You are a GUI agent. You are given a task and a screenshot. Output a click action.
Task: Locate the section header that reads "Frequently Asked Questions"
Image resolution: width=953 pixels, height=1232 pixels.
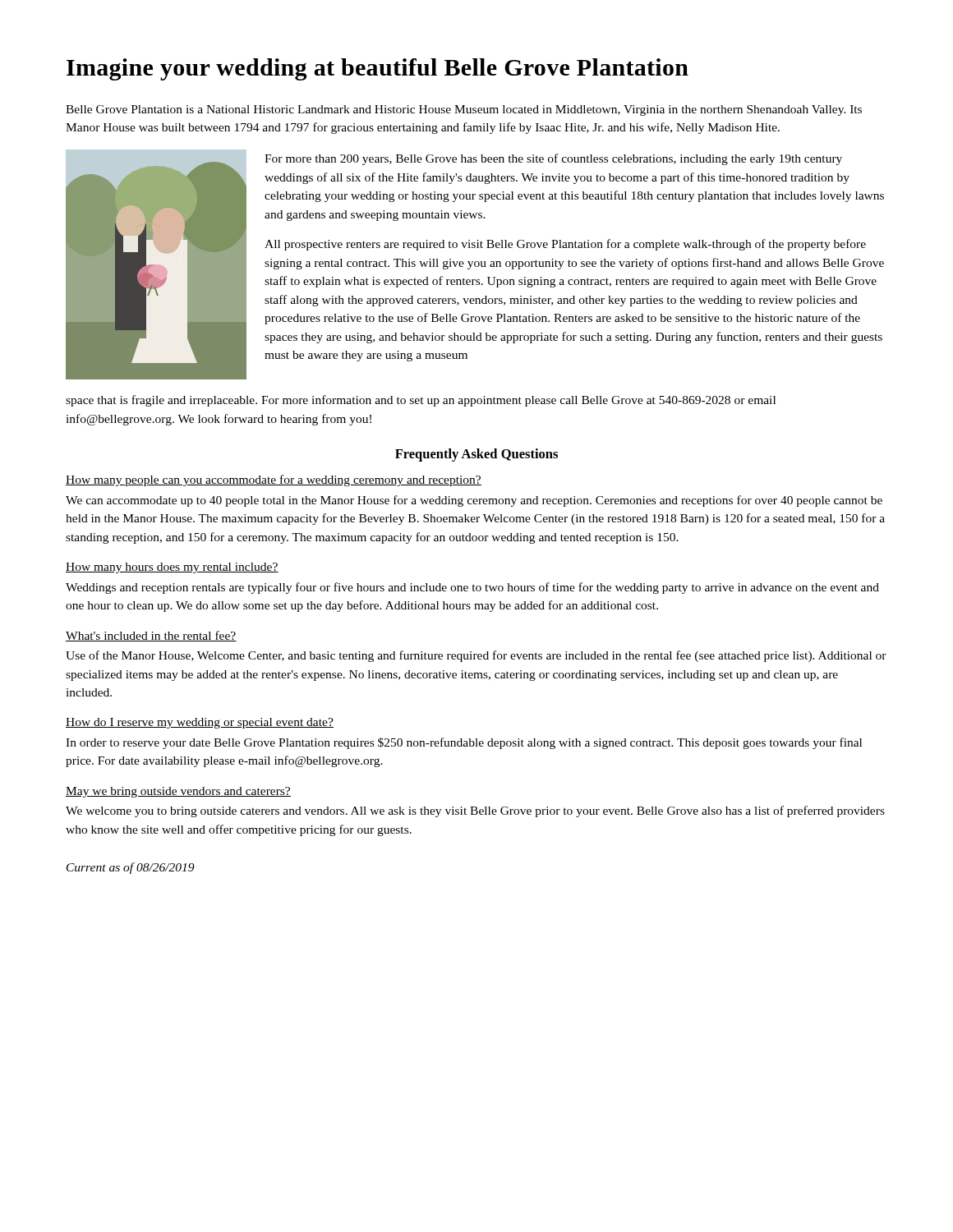click(476, 454)
